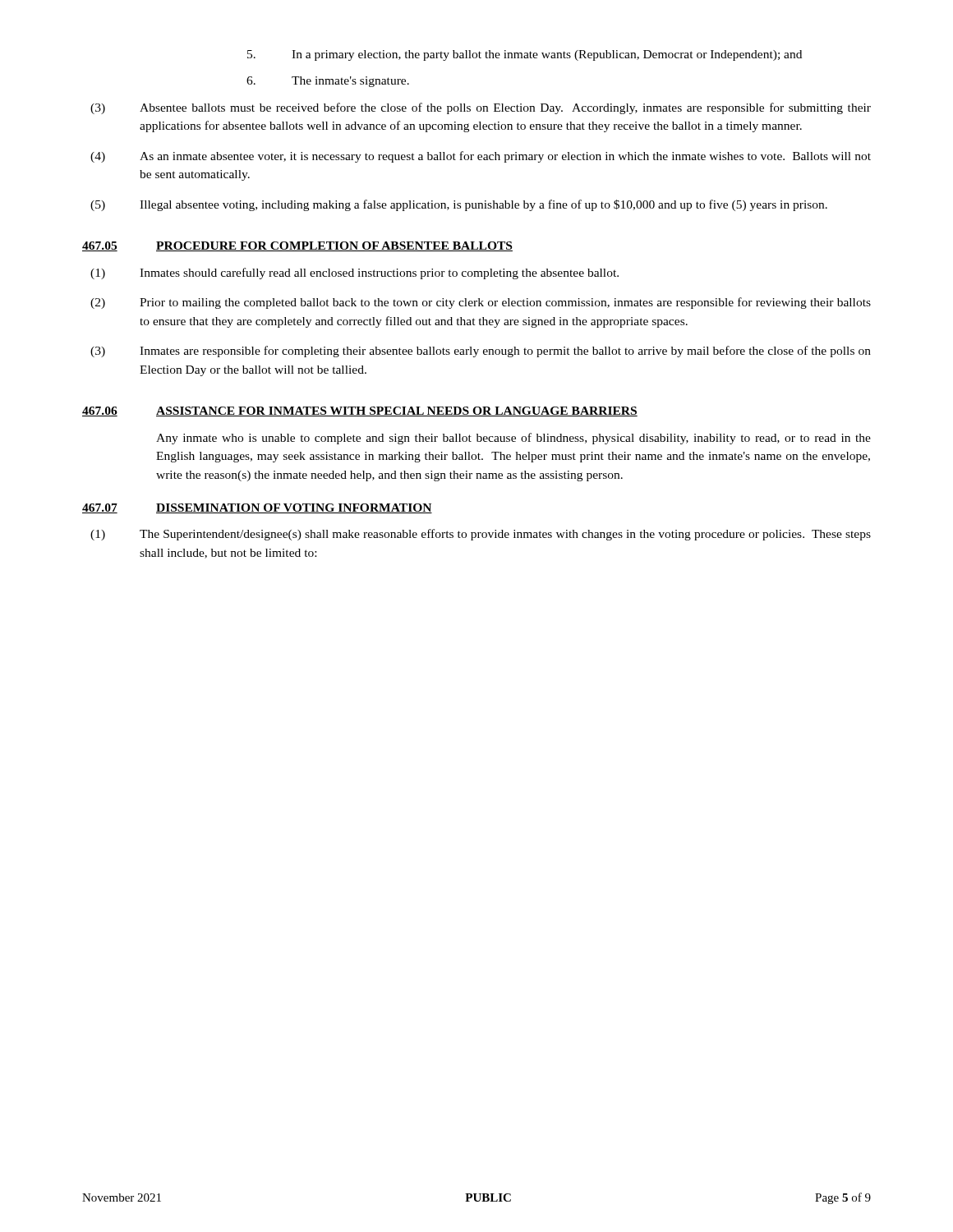Click the passage that begins "(1) The Superintendent/designee(s)"
953x1232 pixels.
click(x=476, y=544)
